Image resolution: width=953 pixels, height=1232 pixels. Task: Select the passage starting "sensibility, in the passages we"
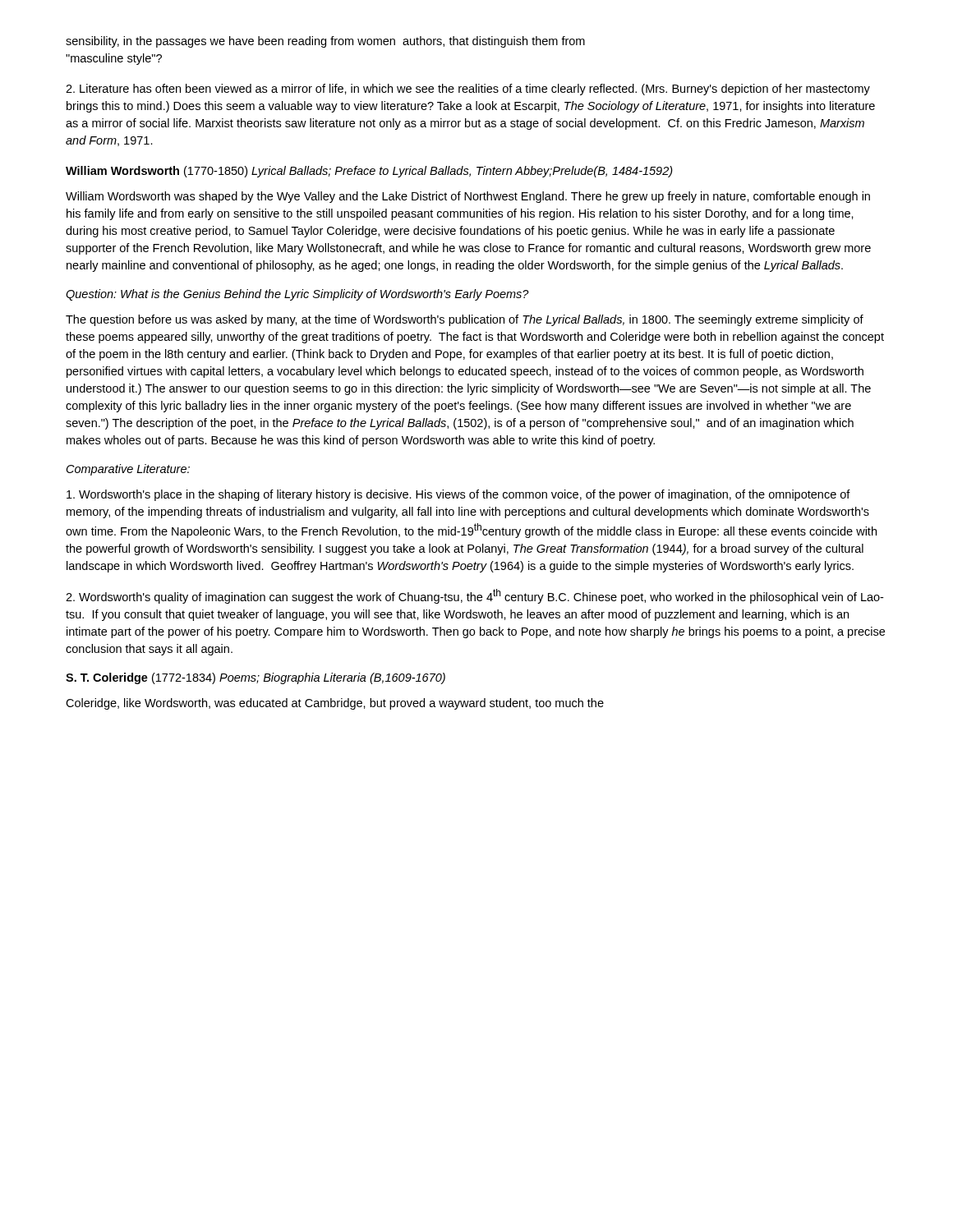pyautogui.click(x=326, y=50)
